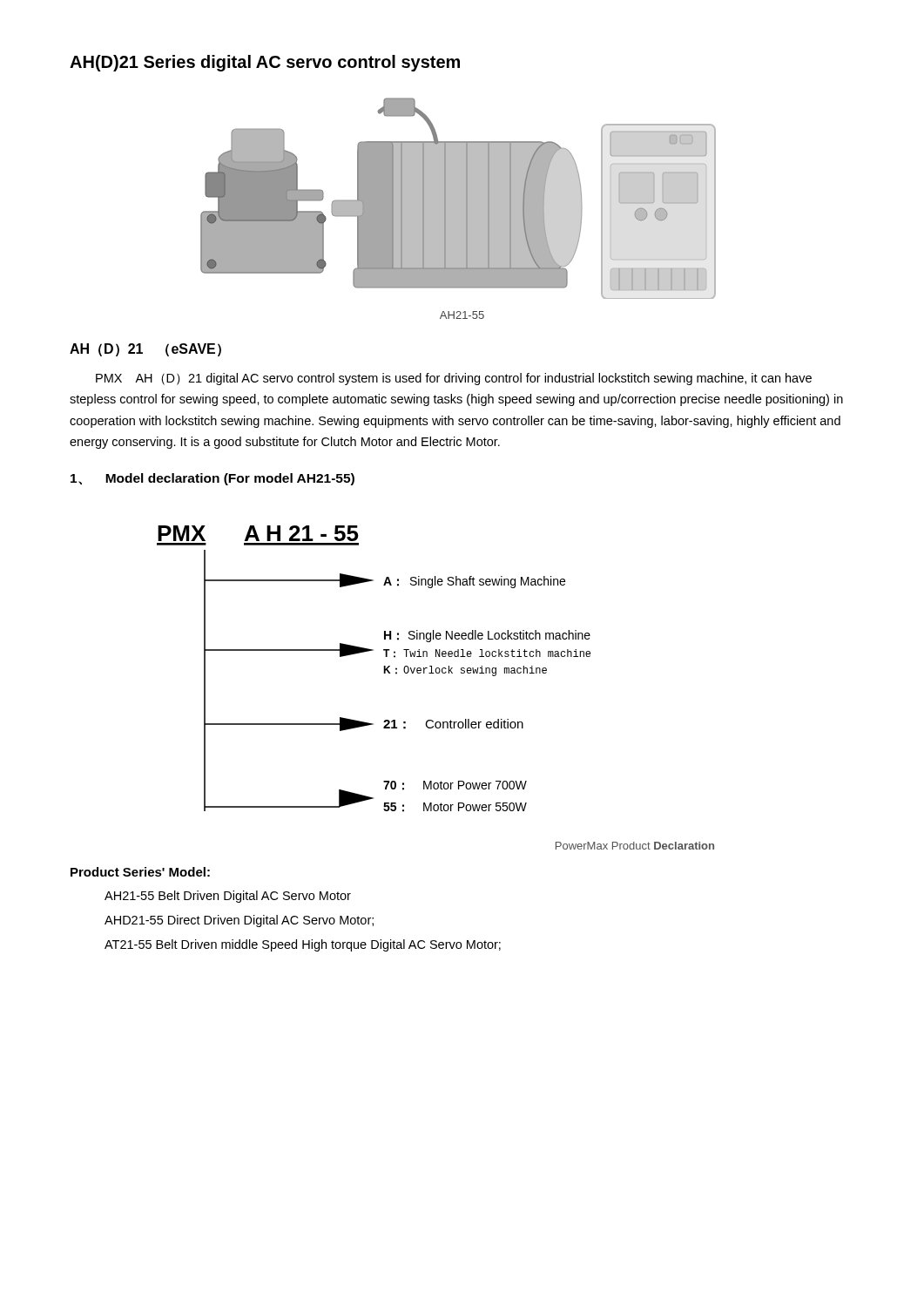Image resolution: width=924 pixels, height=1307 pixels.
Task: Point to the element starting "1、 Model declaration (For model AH21-55)"
Action: 212,478
